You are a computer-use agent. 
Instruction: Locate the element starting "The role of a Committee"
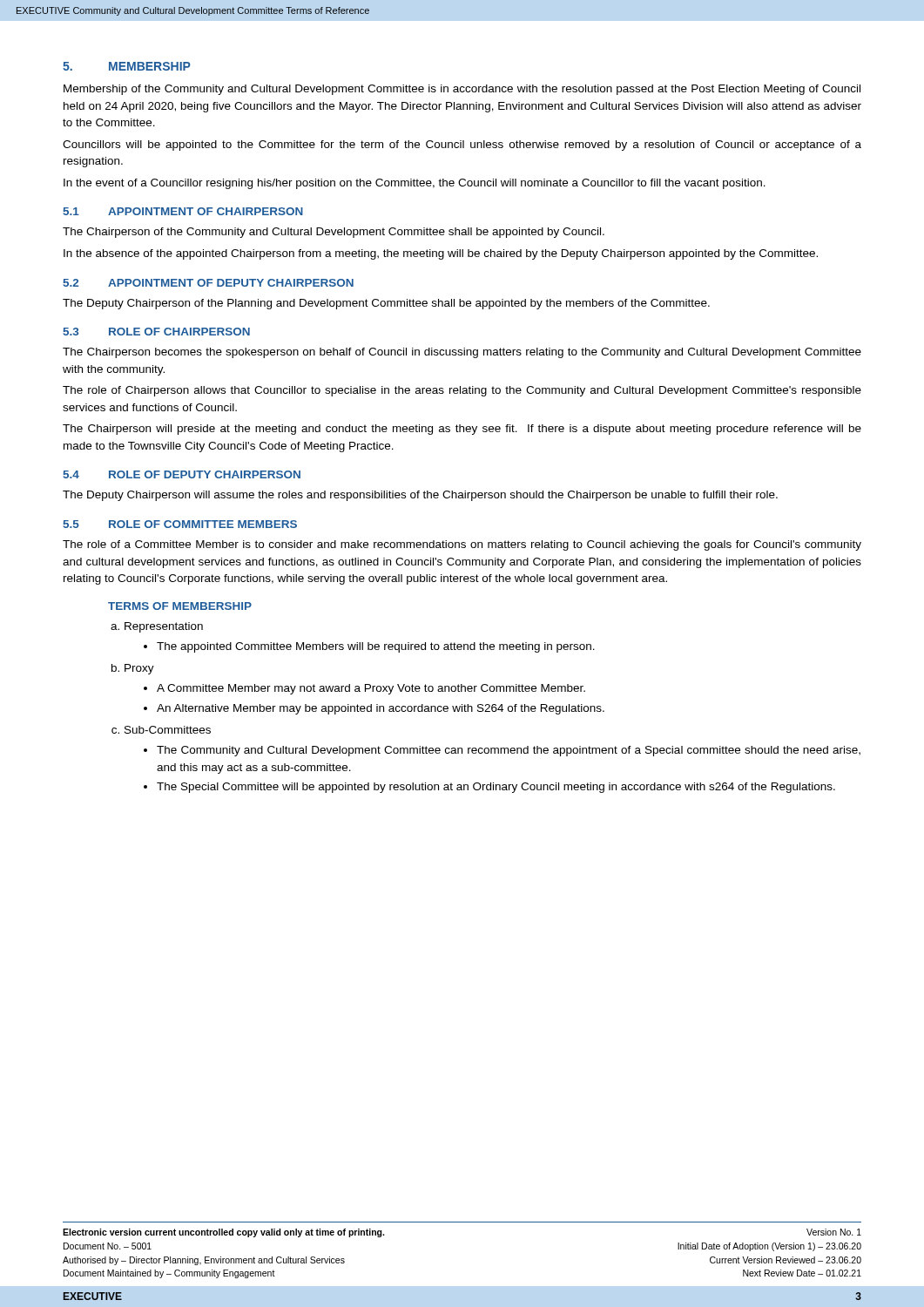point(462,561)
